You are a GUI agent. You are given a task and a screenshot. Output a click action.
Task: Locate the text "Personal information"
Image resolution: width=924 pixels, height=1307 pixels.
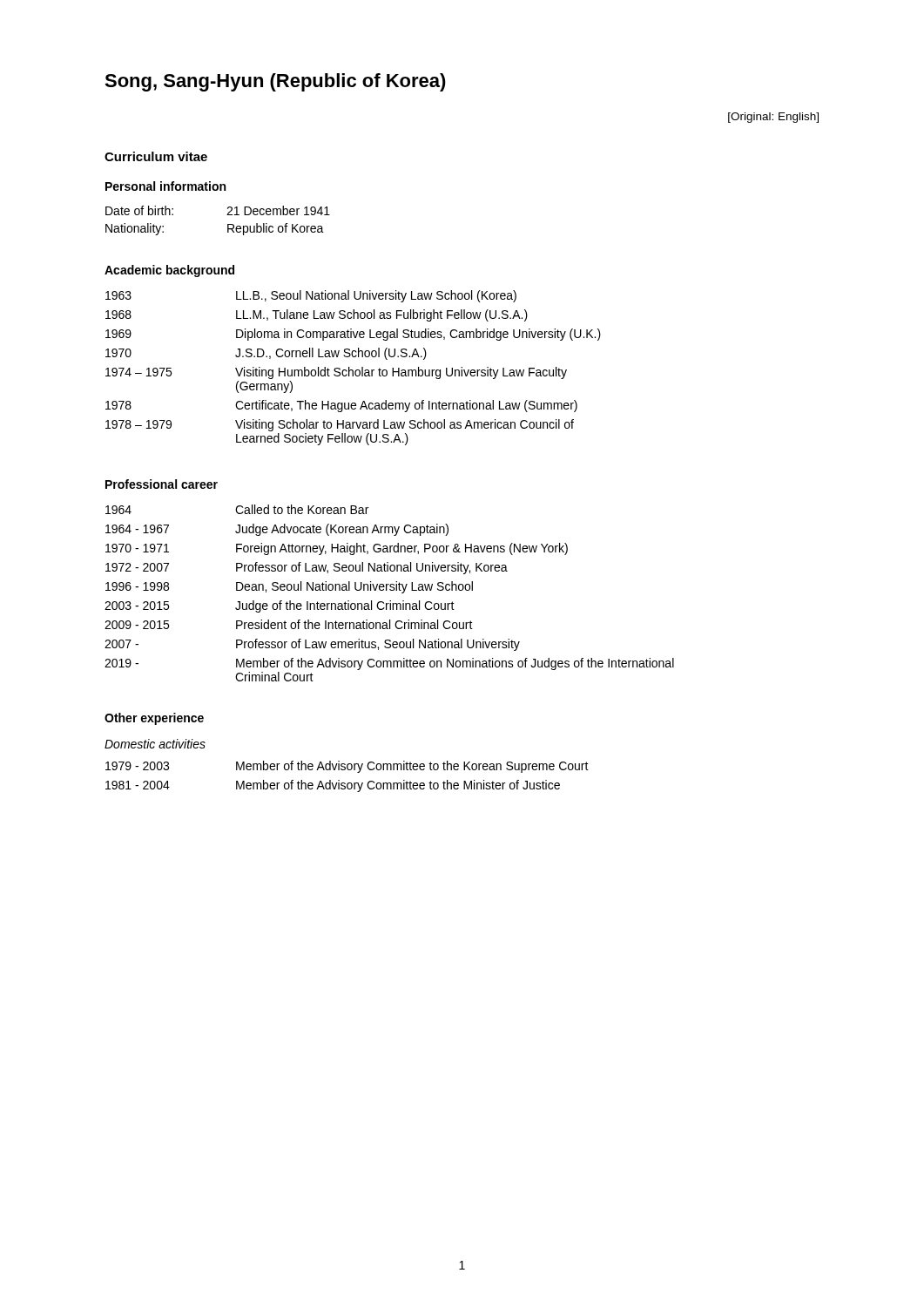(165, 186)
